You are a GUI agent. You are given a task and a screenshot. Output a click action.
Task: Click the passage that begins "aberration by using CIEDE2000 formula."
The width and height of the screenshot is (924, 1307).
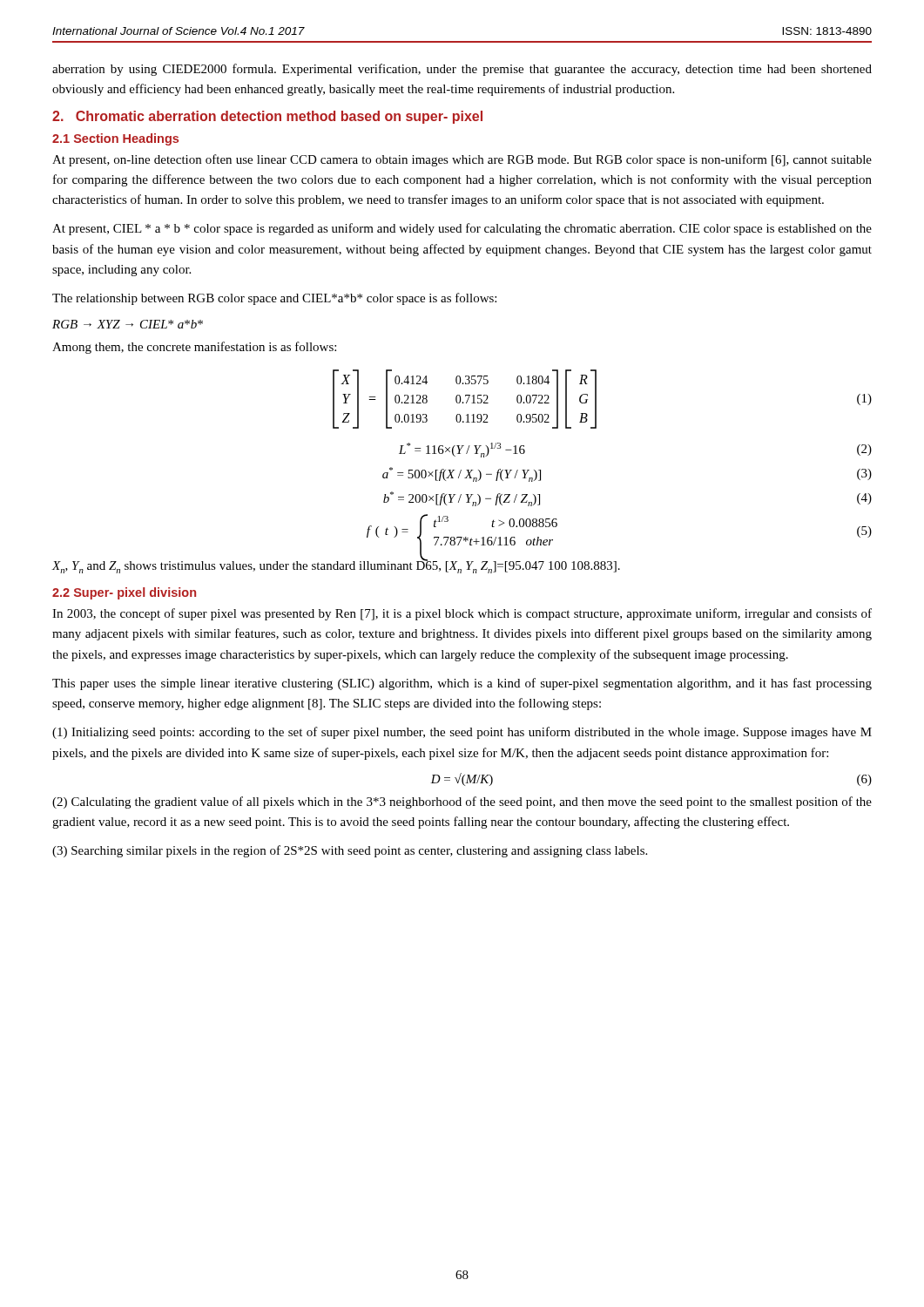tap(462, 79)
